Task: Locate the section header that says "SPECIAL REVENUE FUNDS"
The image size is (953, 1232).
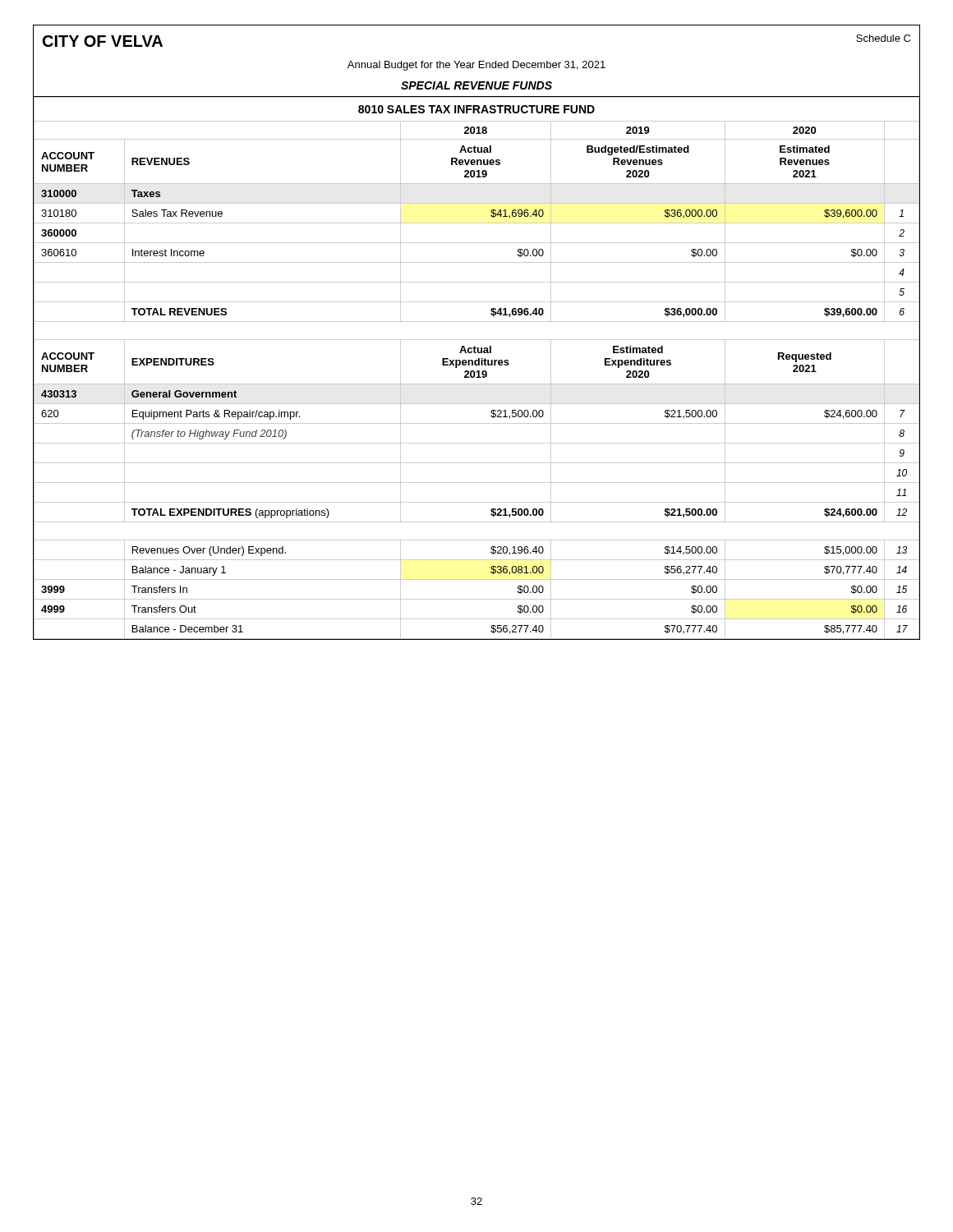Action: [476, 85]
